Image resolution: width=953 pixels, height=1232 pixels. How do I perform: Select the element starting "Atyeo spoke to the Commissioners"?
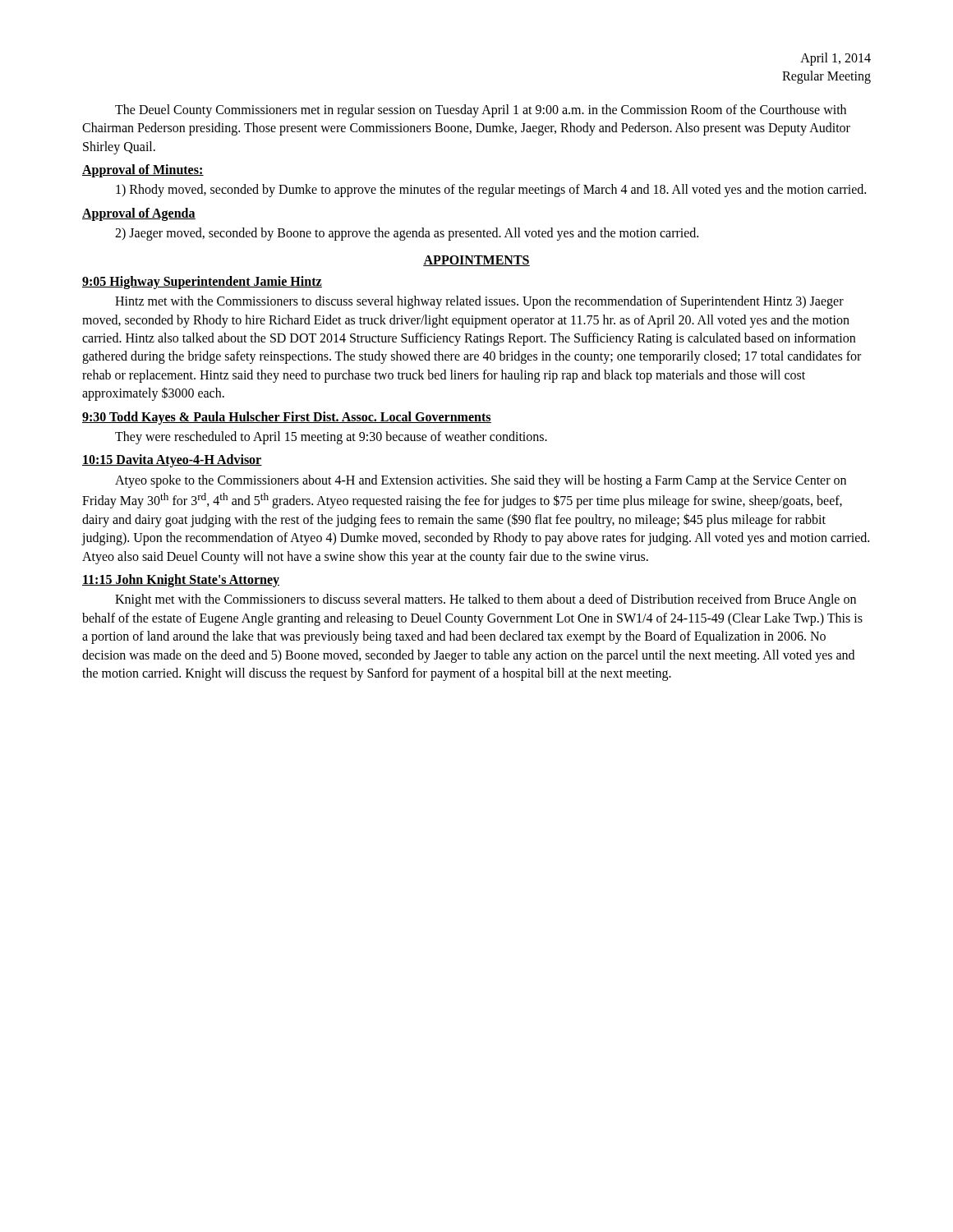(x=476, y=519)
